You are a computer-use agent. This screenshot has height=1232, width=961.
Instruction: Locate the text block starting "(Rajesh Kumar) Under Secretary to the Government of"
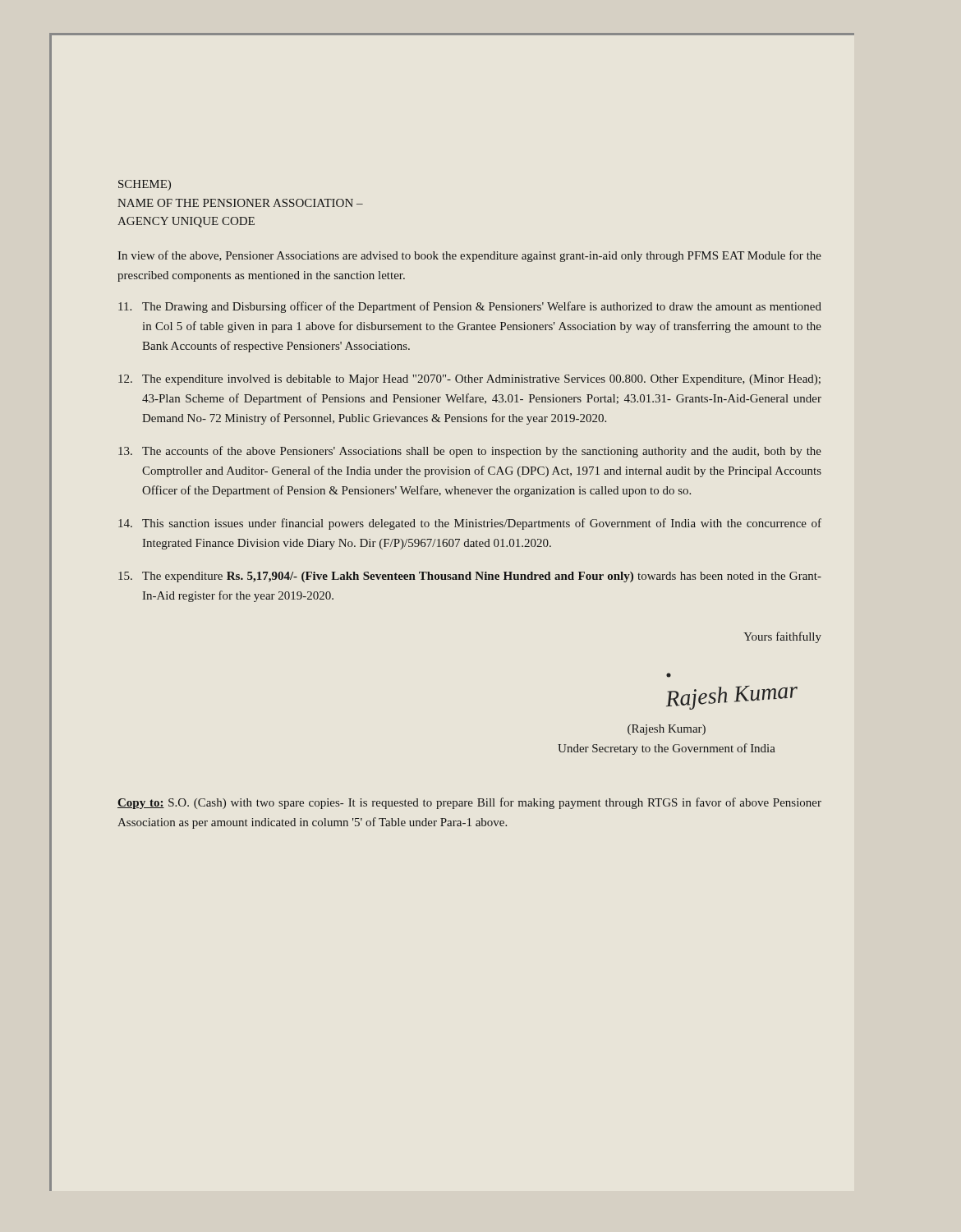(x=667, y=738)
